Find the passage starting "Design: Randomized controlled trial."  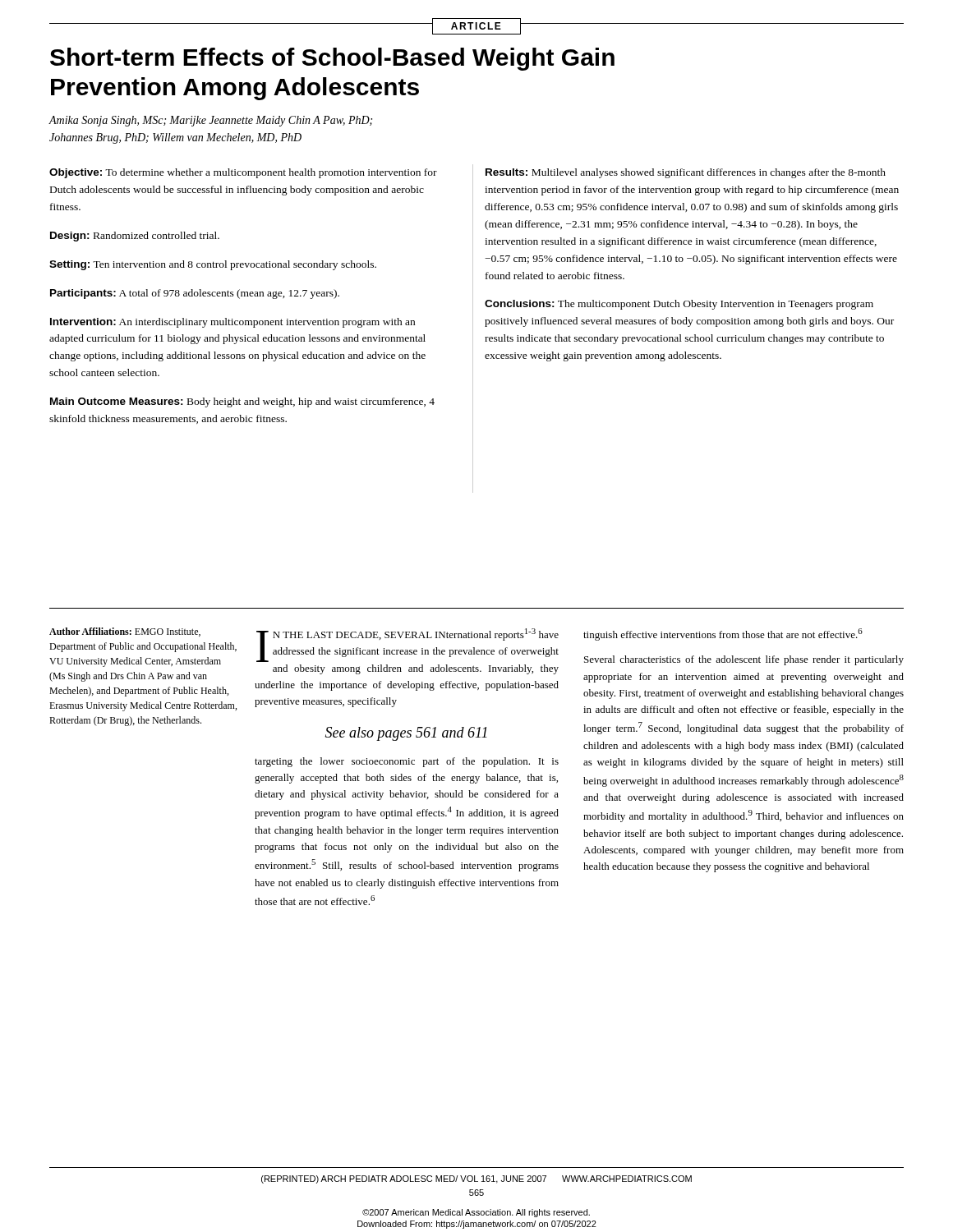(x=135, y=235)
